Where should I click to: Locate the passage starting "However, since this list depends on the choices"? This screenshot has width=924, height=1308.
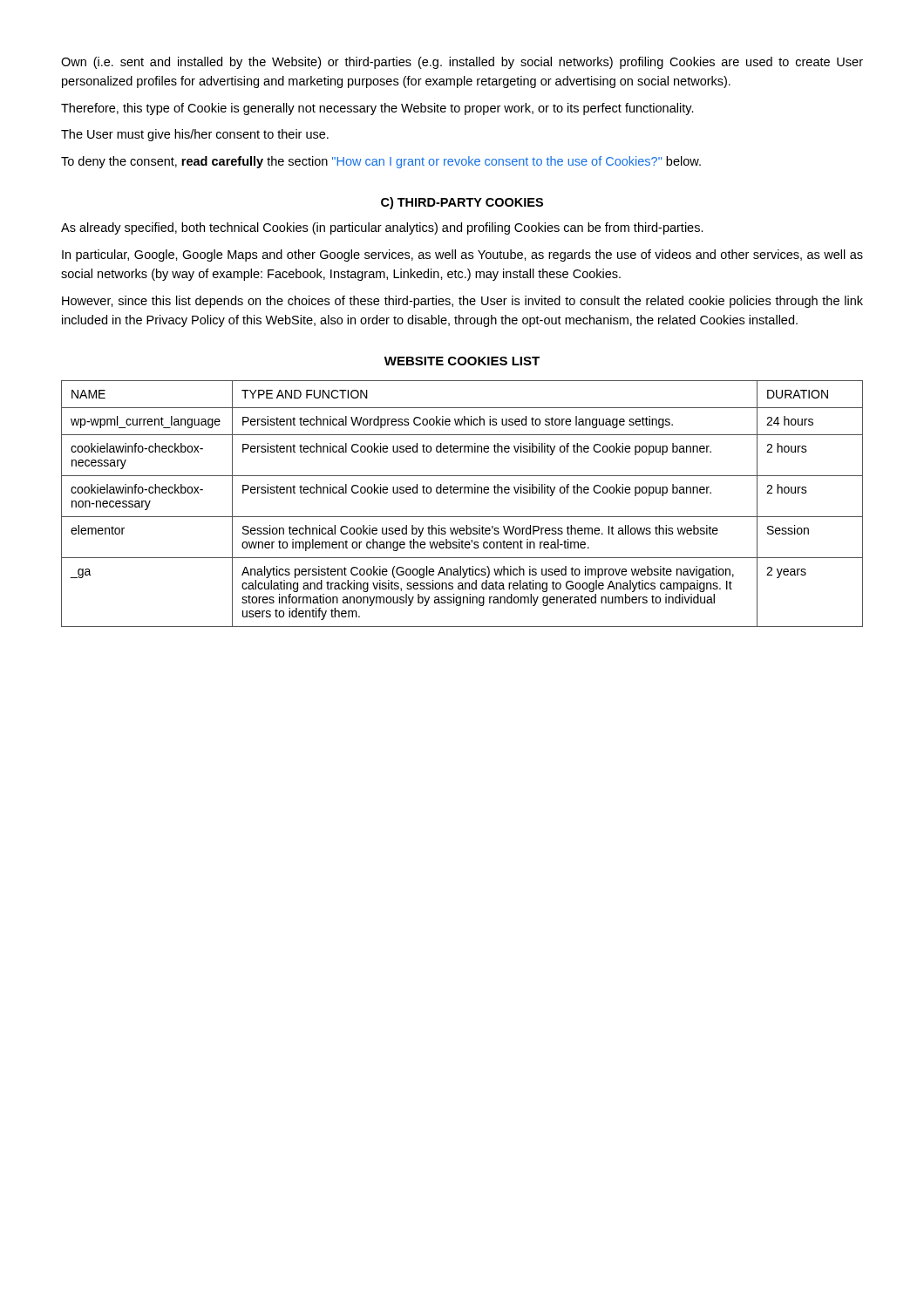[x=462, y=310]
